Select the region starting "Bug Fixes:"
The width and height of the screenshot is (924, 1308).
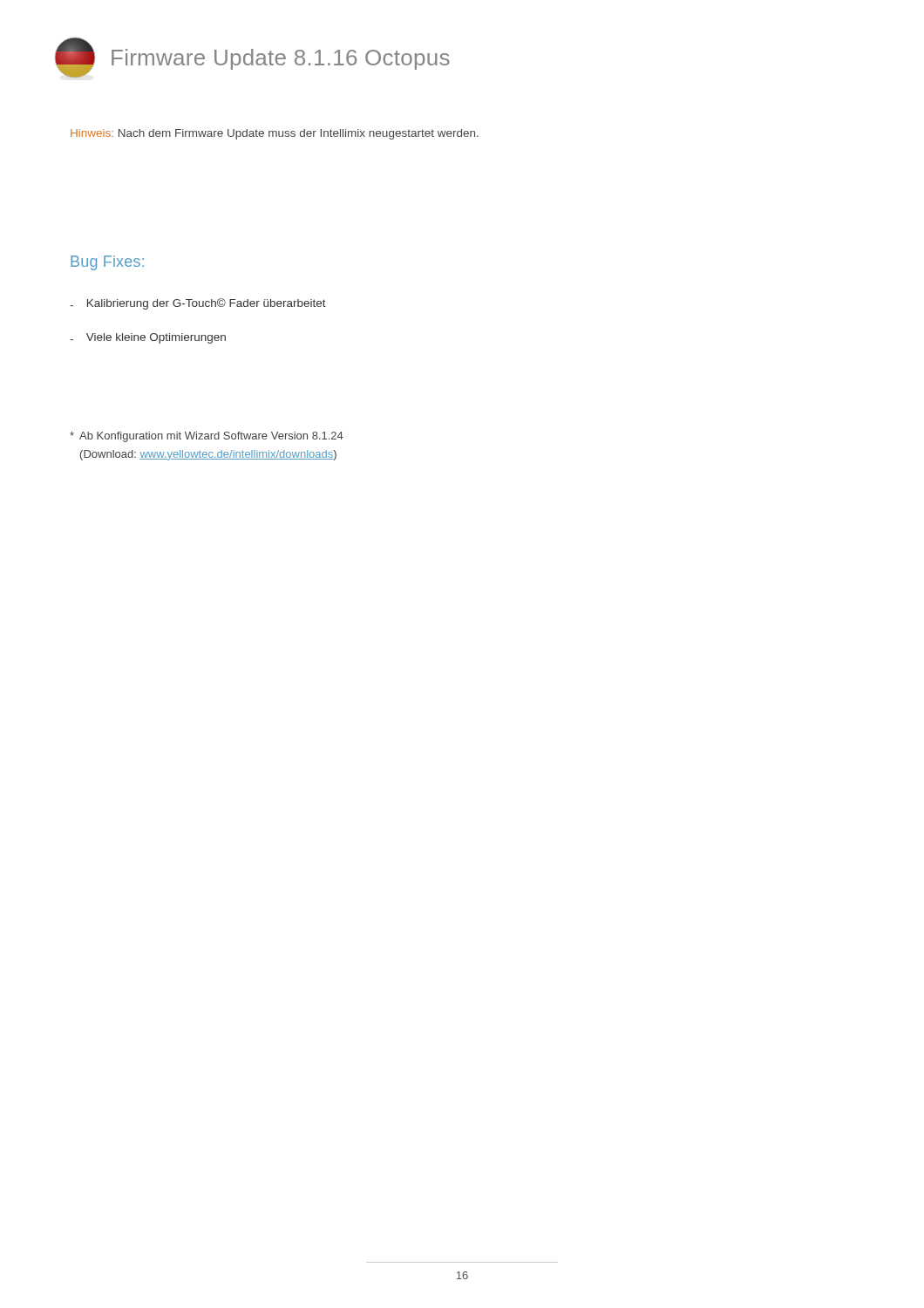108,262
